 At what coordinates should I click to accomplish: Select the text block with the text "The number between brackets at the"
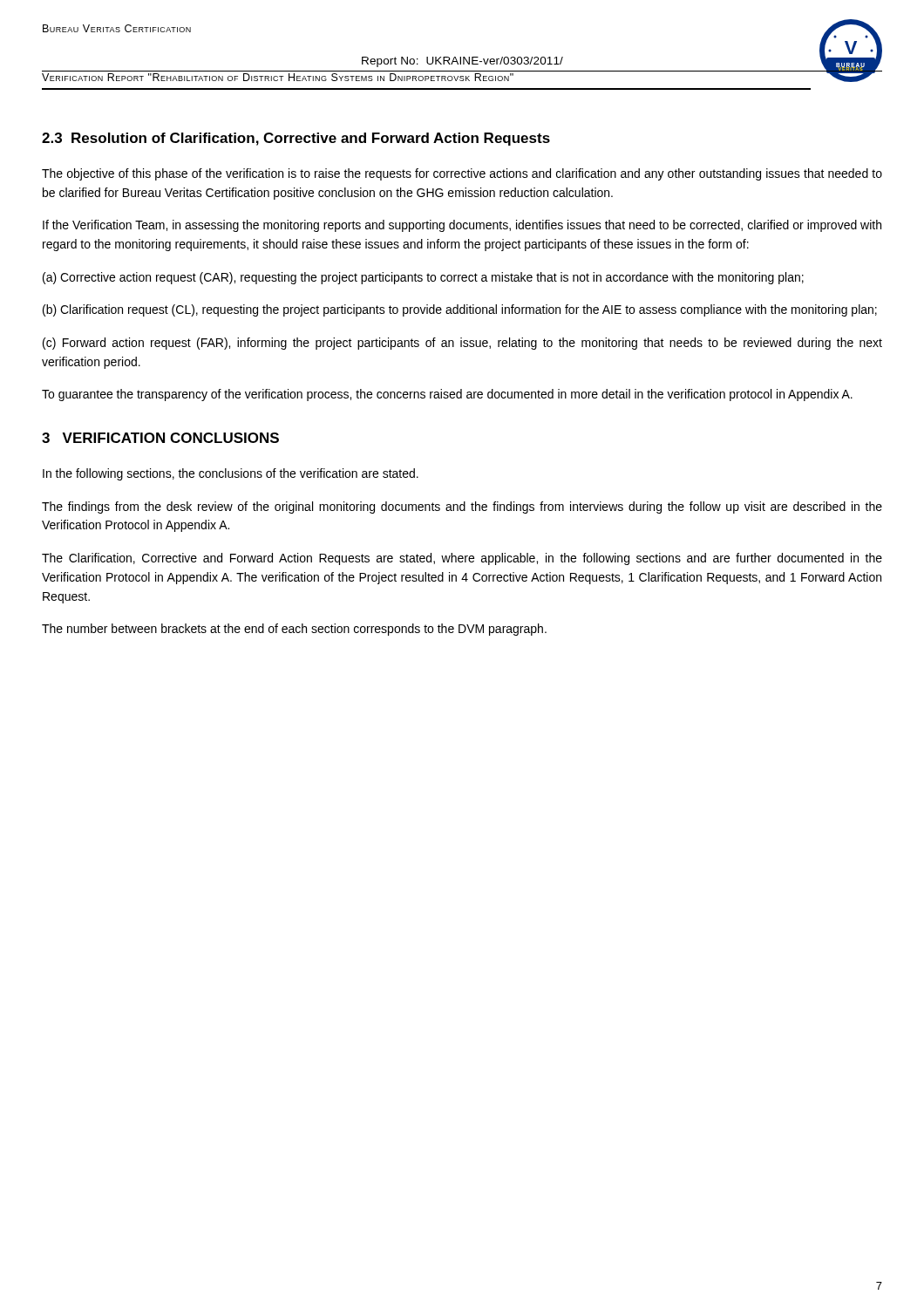(x=295, y=629)
